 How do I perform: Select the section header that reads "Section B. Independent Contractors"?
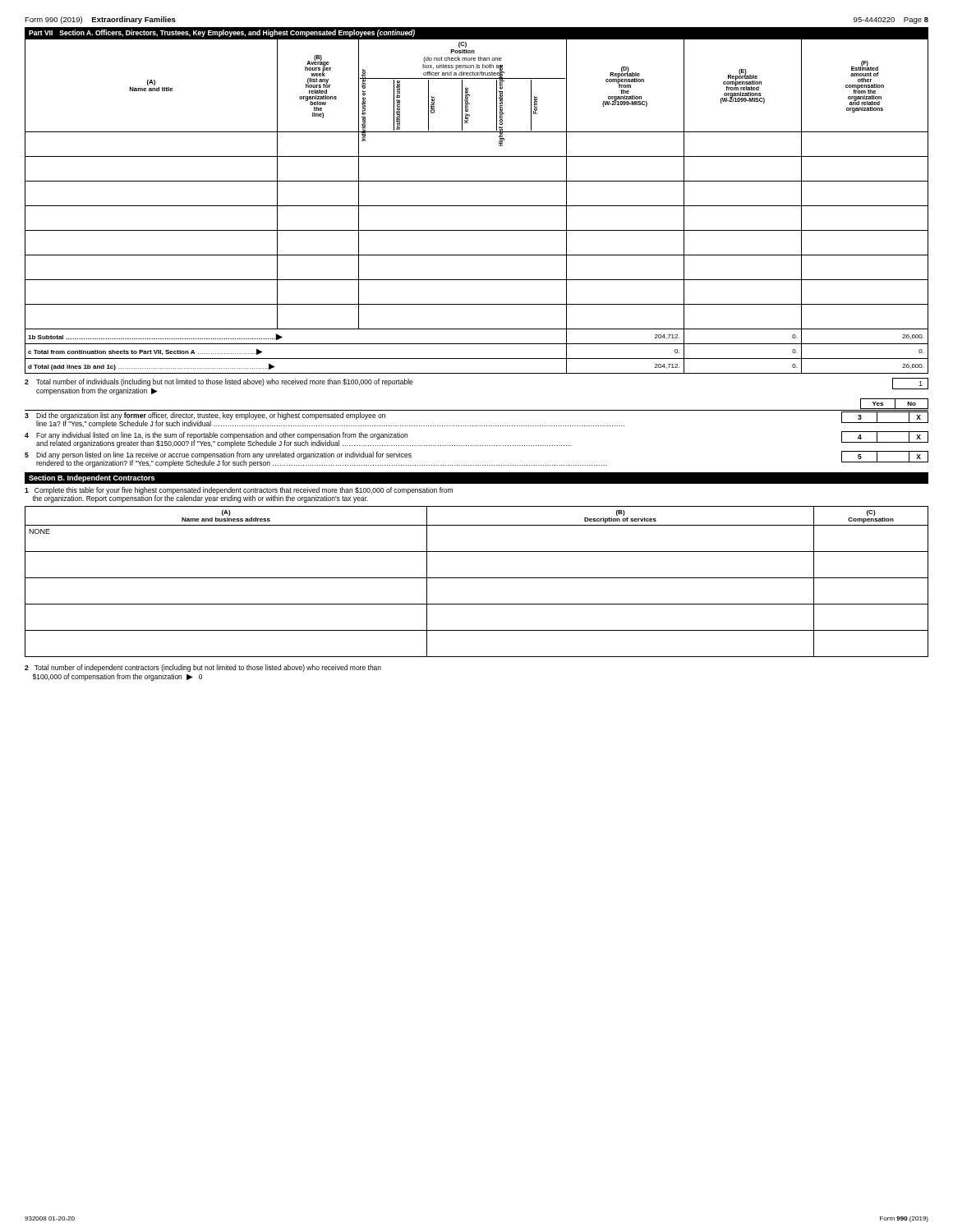(92, 478)
